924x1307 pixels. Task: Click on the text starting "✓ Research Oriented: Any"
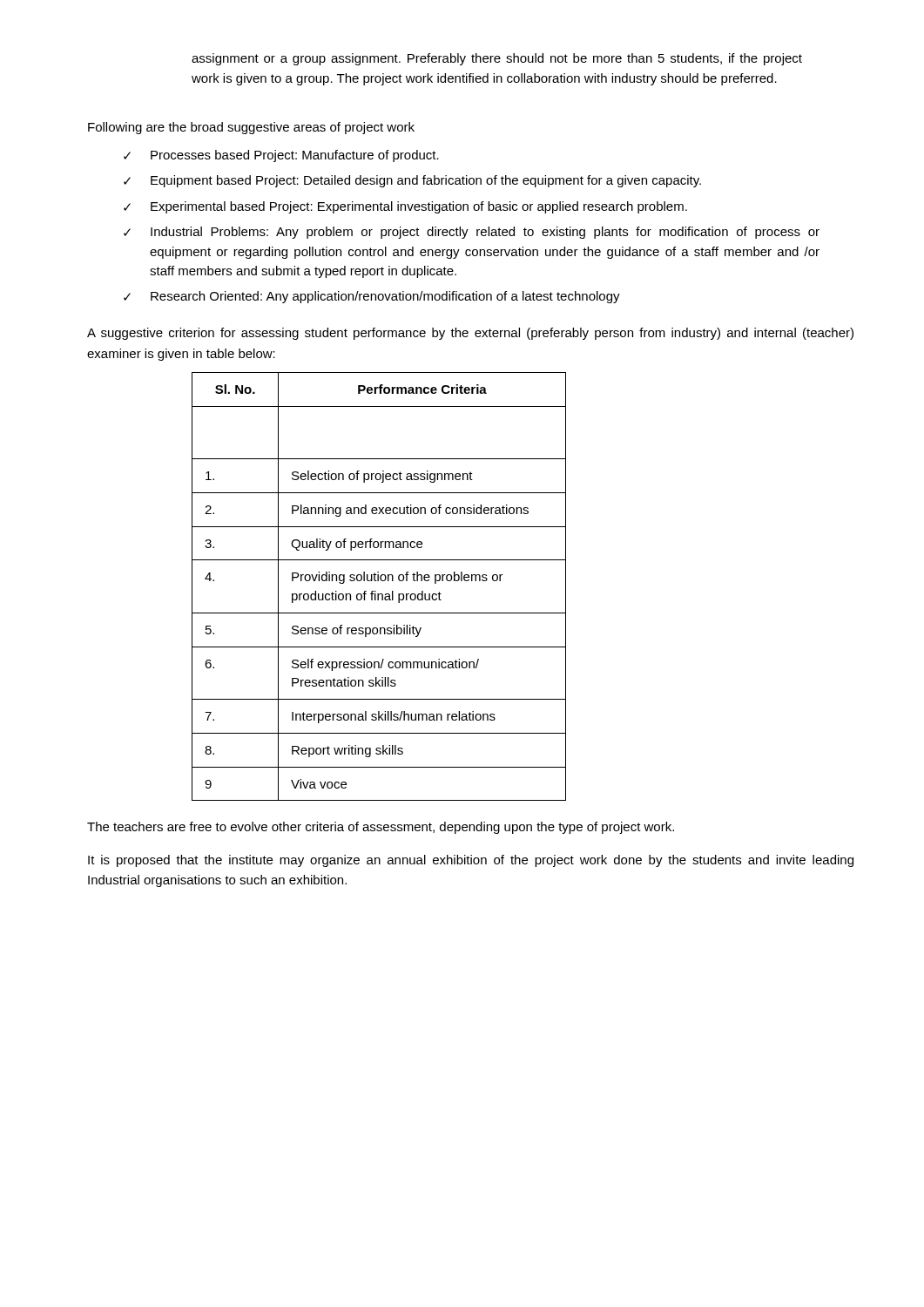pyautogui.click(x=471, y=297)
